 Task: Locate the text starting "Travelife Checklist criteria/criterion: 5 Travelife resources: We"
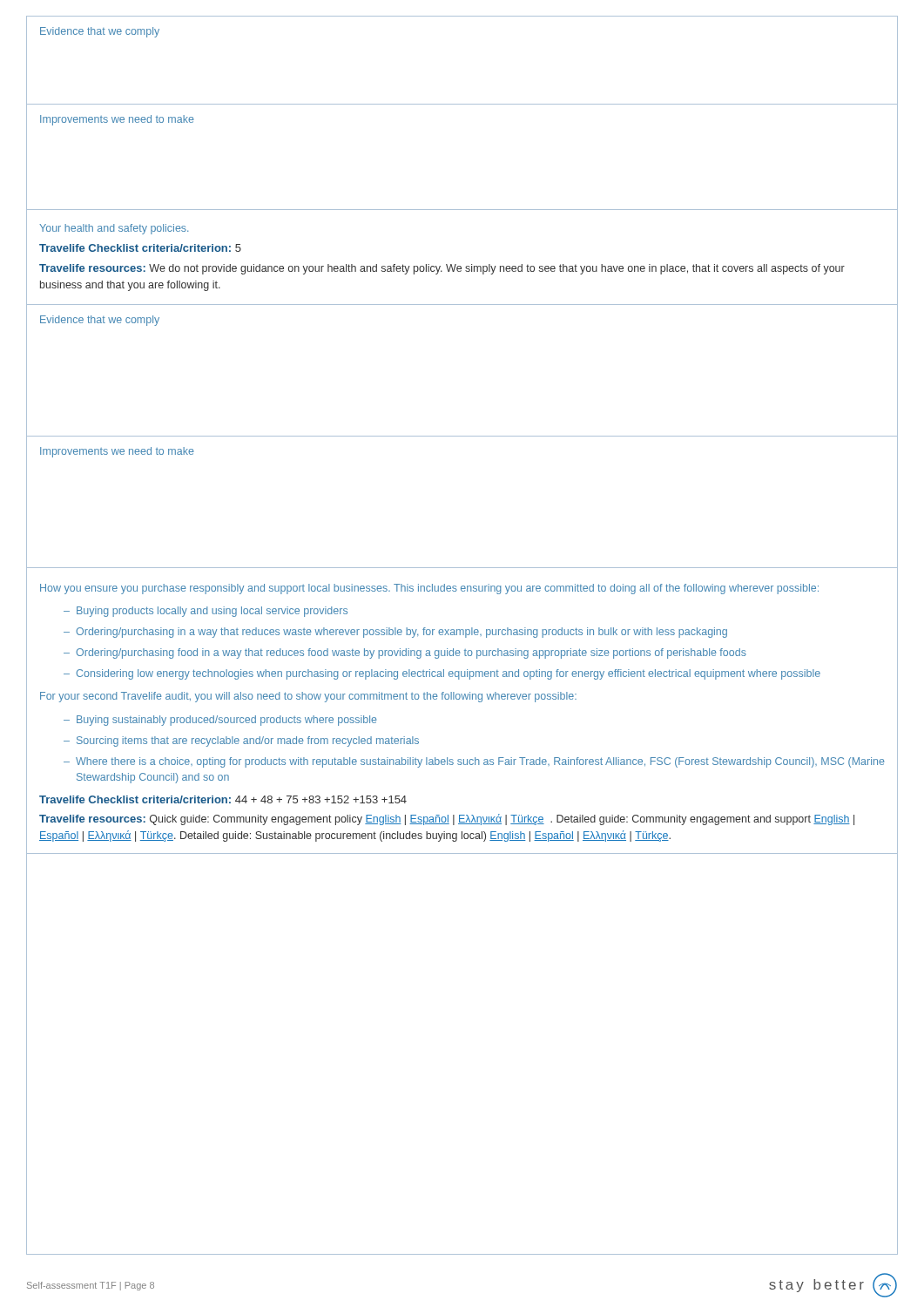[x=462, y=267]
